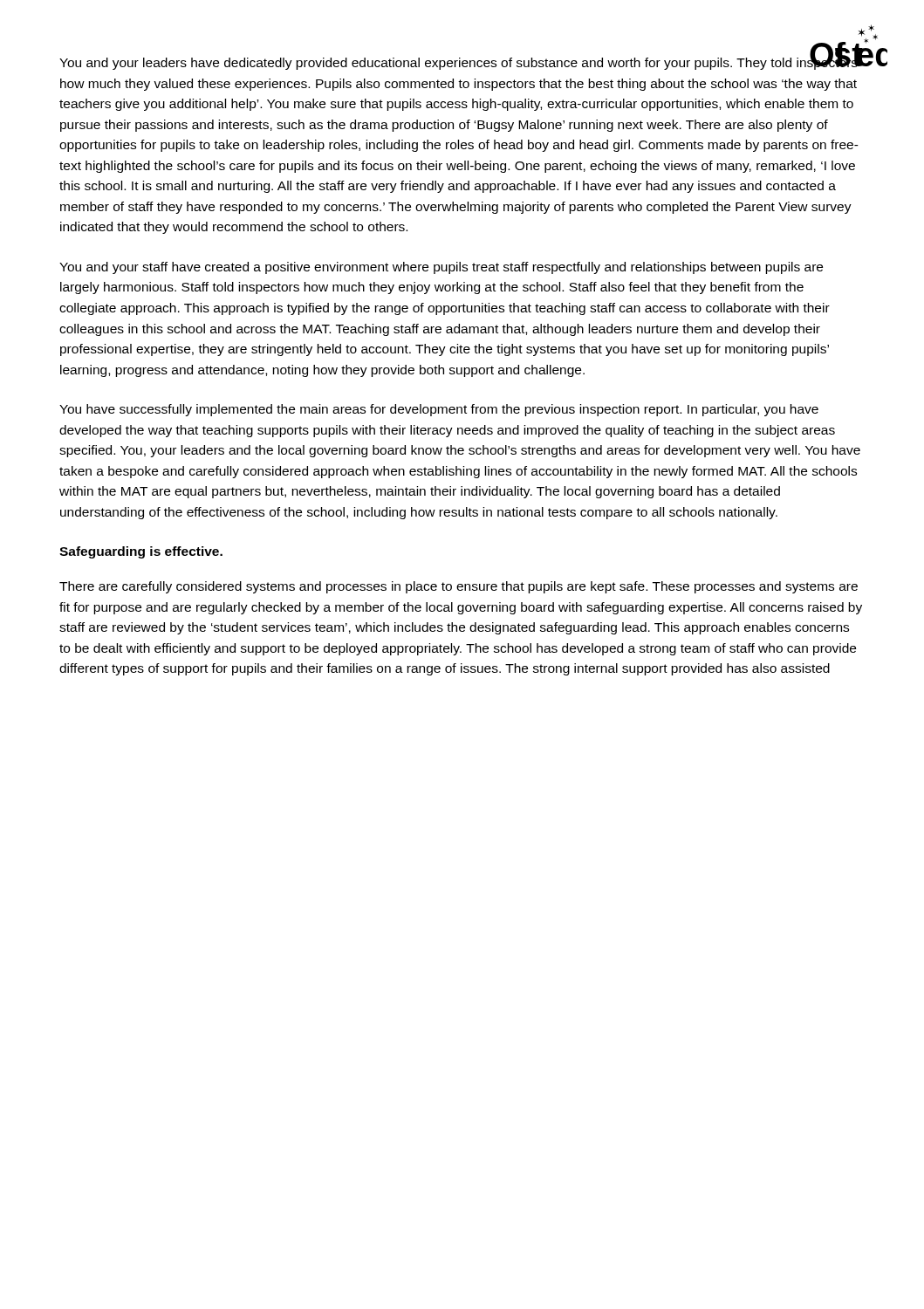Select the logo
Screen dimensions: 1309x924
pos(848,51)
